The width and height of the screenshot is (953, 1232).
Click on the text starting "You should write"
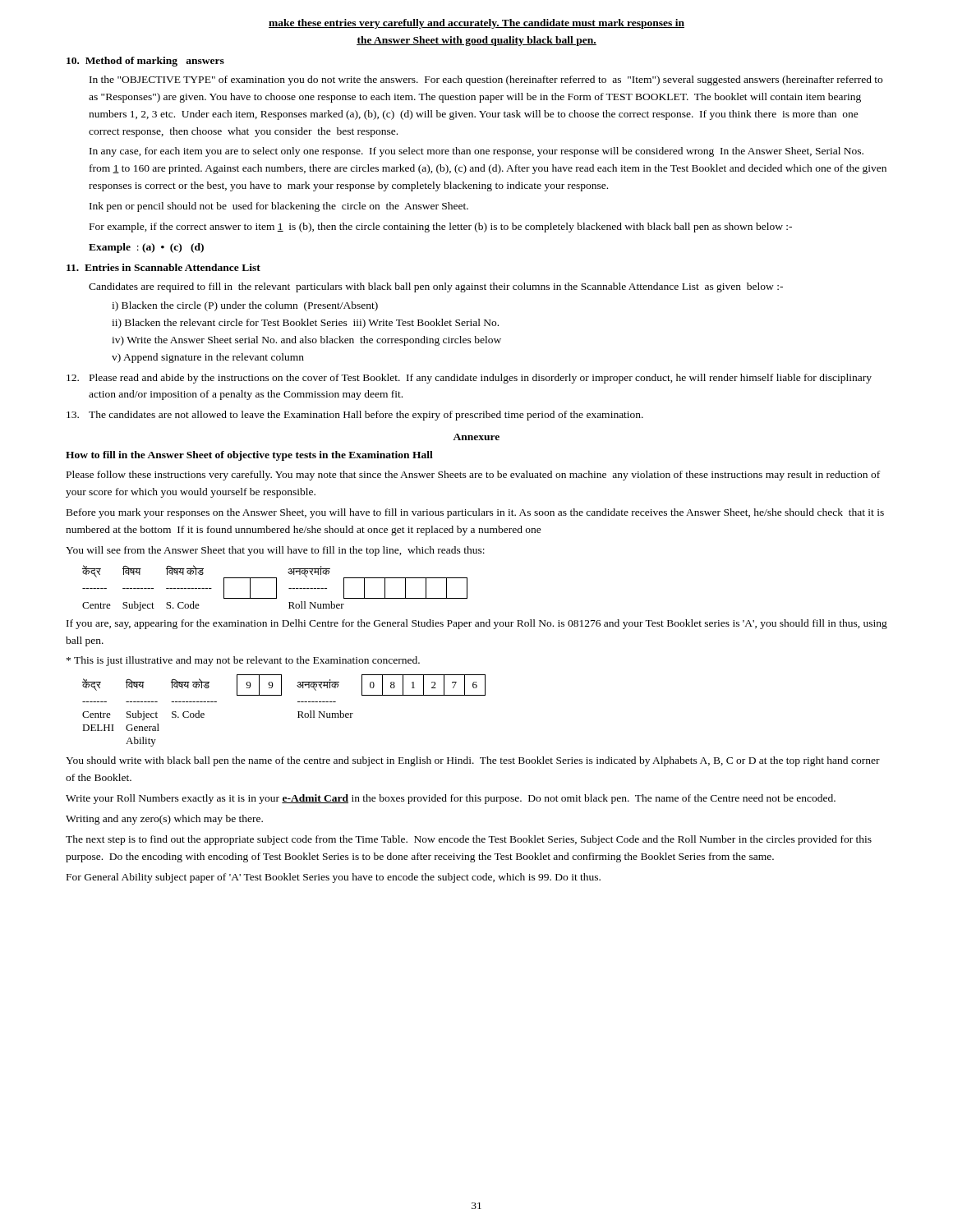473,769
